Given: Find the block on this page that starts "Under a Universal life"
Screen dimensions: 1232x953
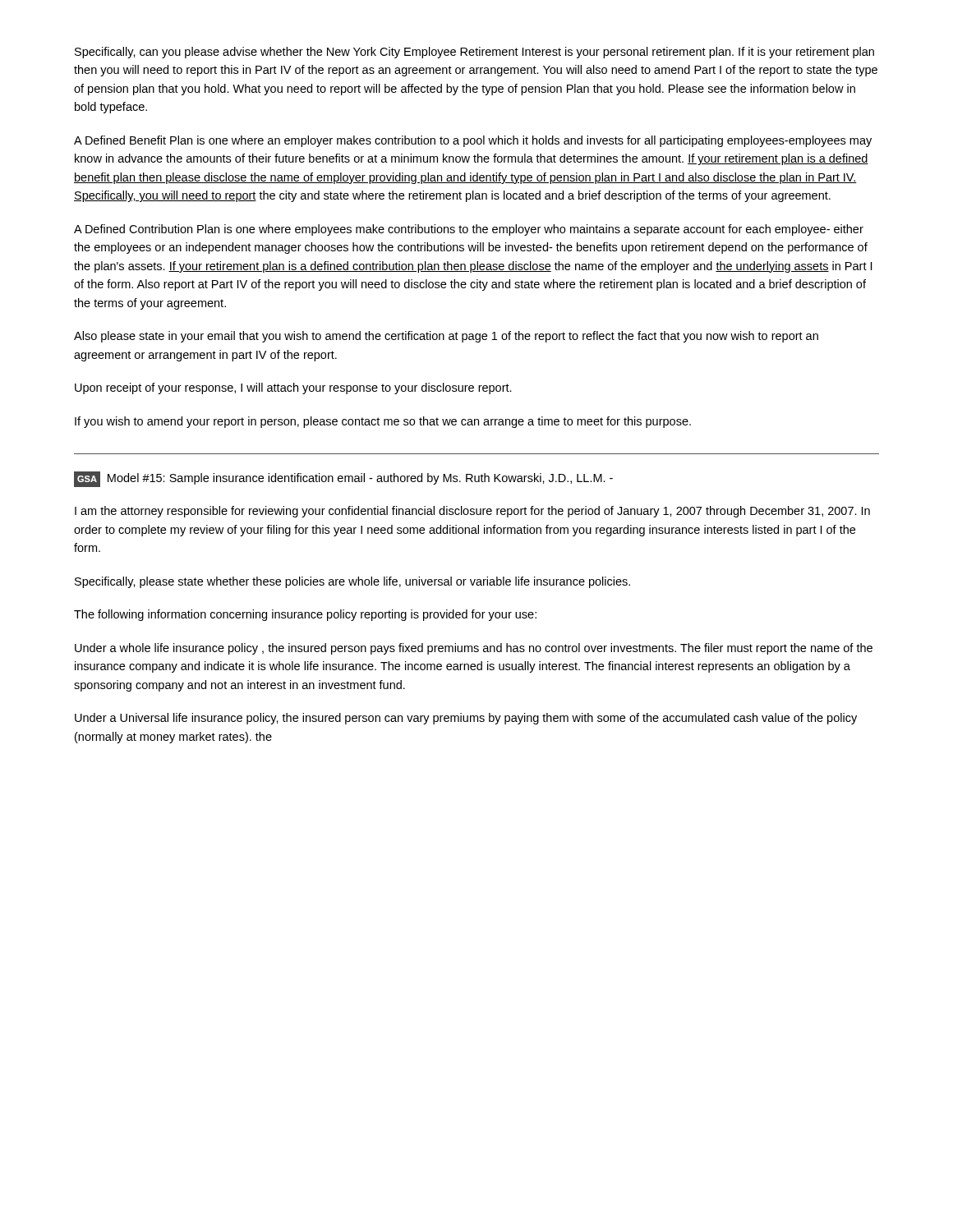Looking at the screenshot, I should pos(465,727).
